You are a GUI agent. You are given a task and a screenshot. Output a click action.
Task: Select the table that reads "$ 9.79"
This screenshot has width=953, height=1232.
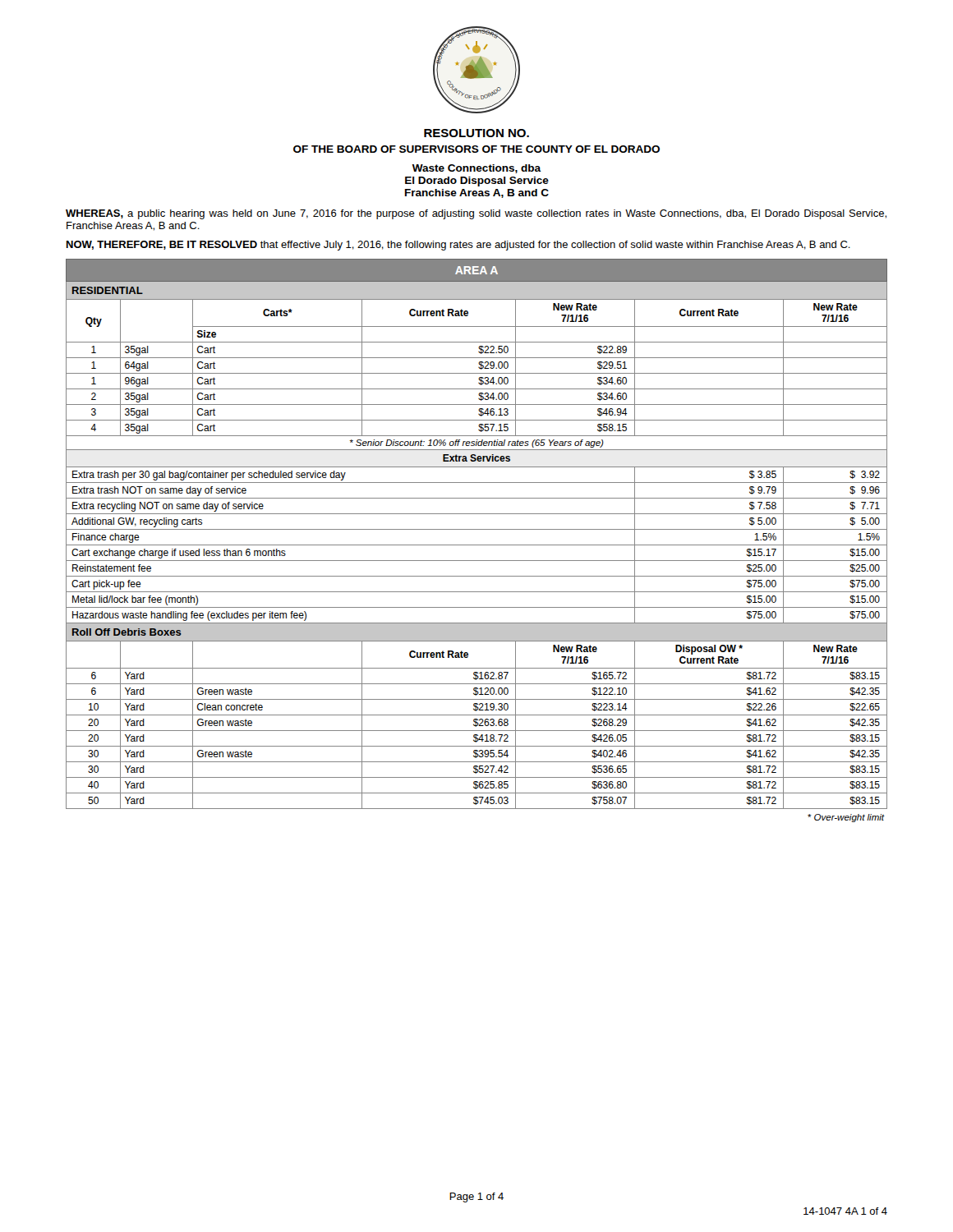(476, 540)
